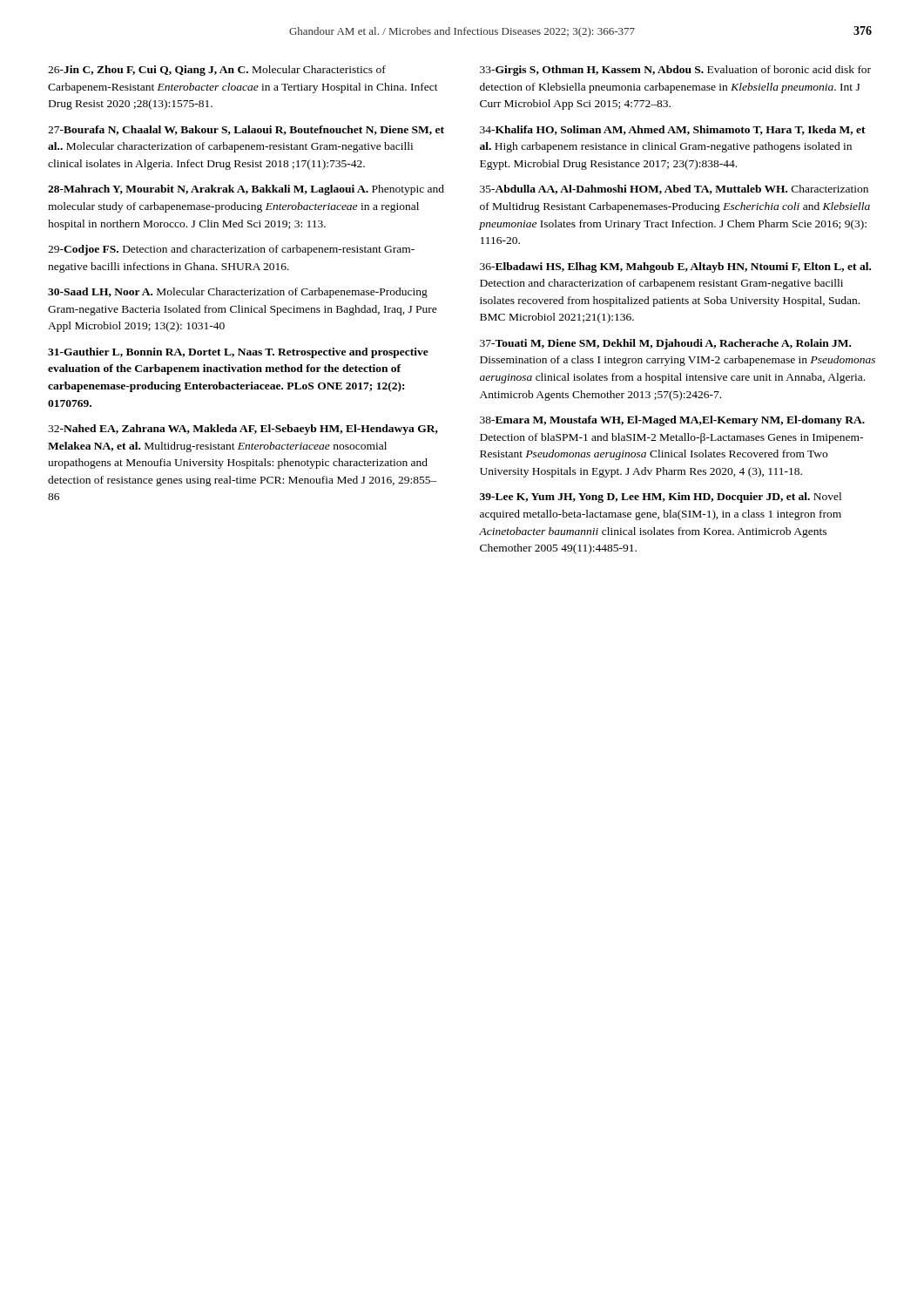Point to the text block starting "38-Emara M, Moustafa"
The height and width of the screenshot is (1307, 924).
point(672,445)
